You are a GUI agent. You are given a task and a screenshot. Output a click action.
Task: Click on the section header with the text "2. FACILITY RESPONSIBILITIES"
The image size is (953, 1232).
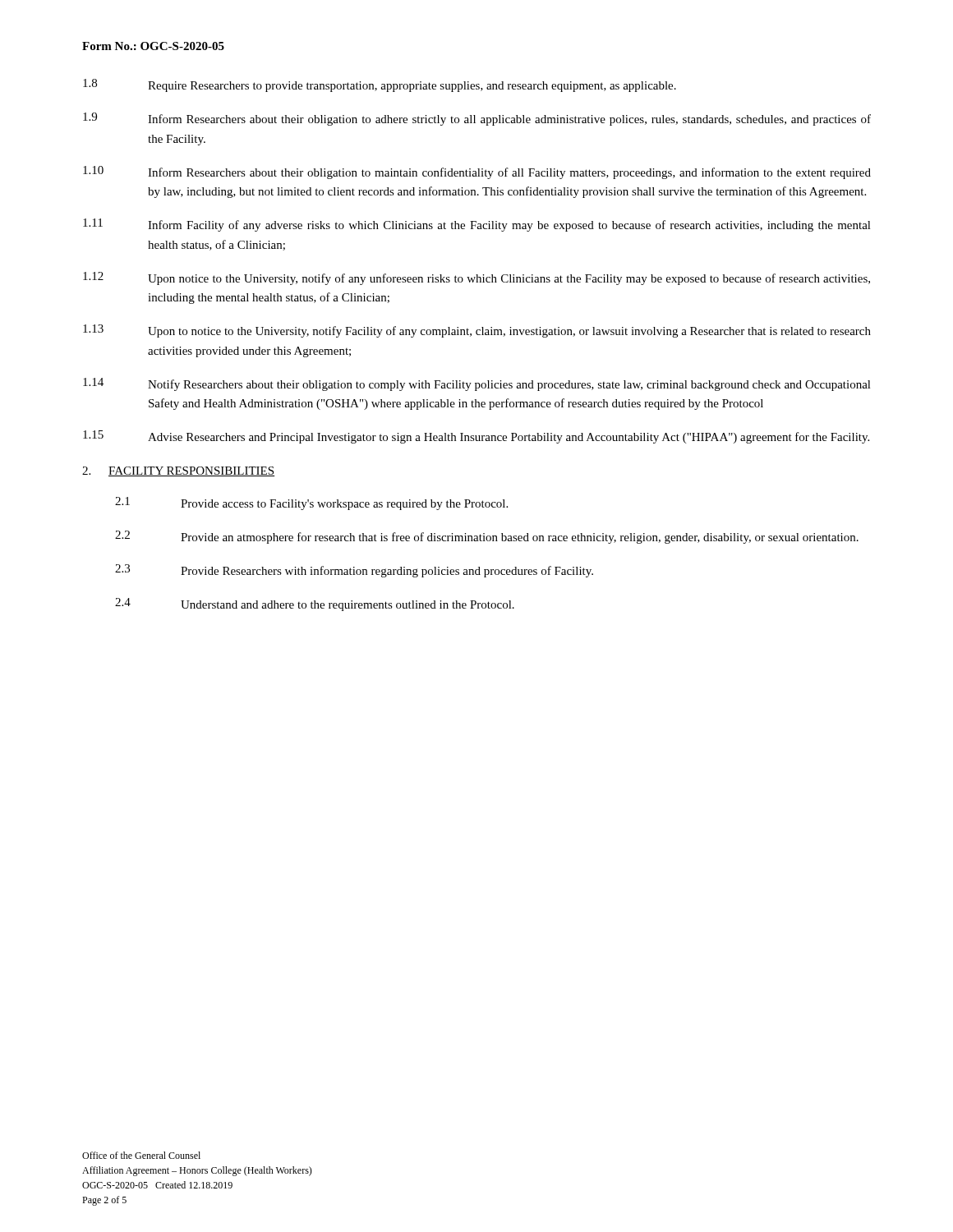(178, 471)
